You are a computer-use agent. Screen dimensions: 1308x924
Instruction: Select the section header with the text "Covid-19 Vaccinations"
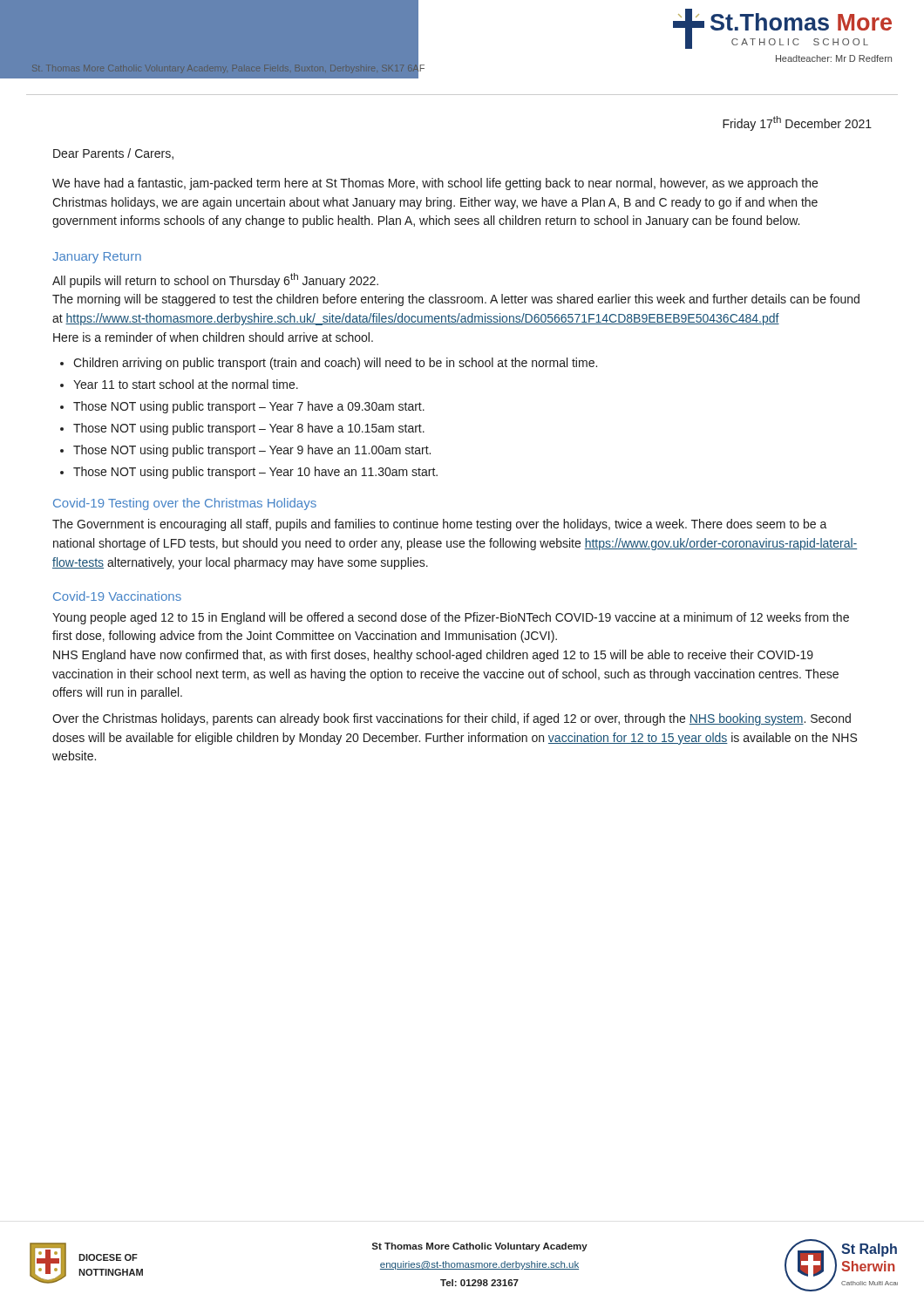click(117, 596)
